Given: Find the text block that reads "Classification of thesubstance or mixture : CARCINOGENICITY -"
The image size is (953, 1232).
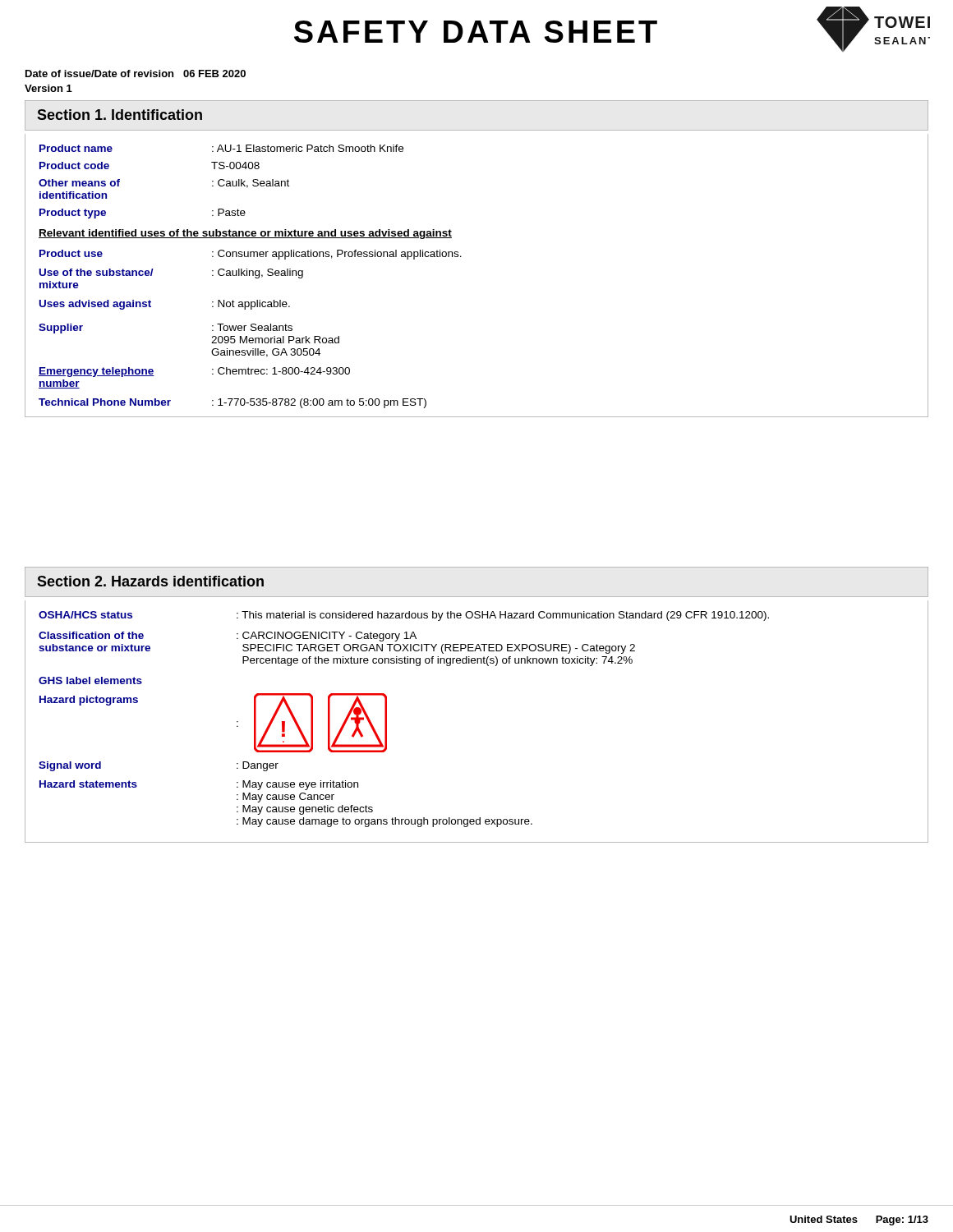Looking at the screenshot, I should point(476,648).
